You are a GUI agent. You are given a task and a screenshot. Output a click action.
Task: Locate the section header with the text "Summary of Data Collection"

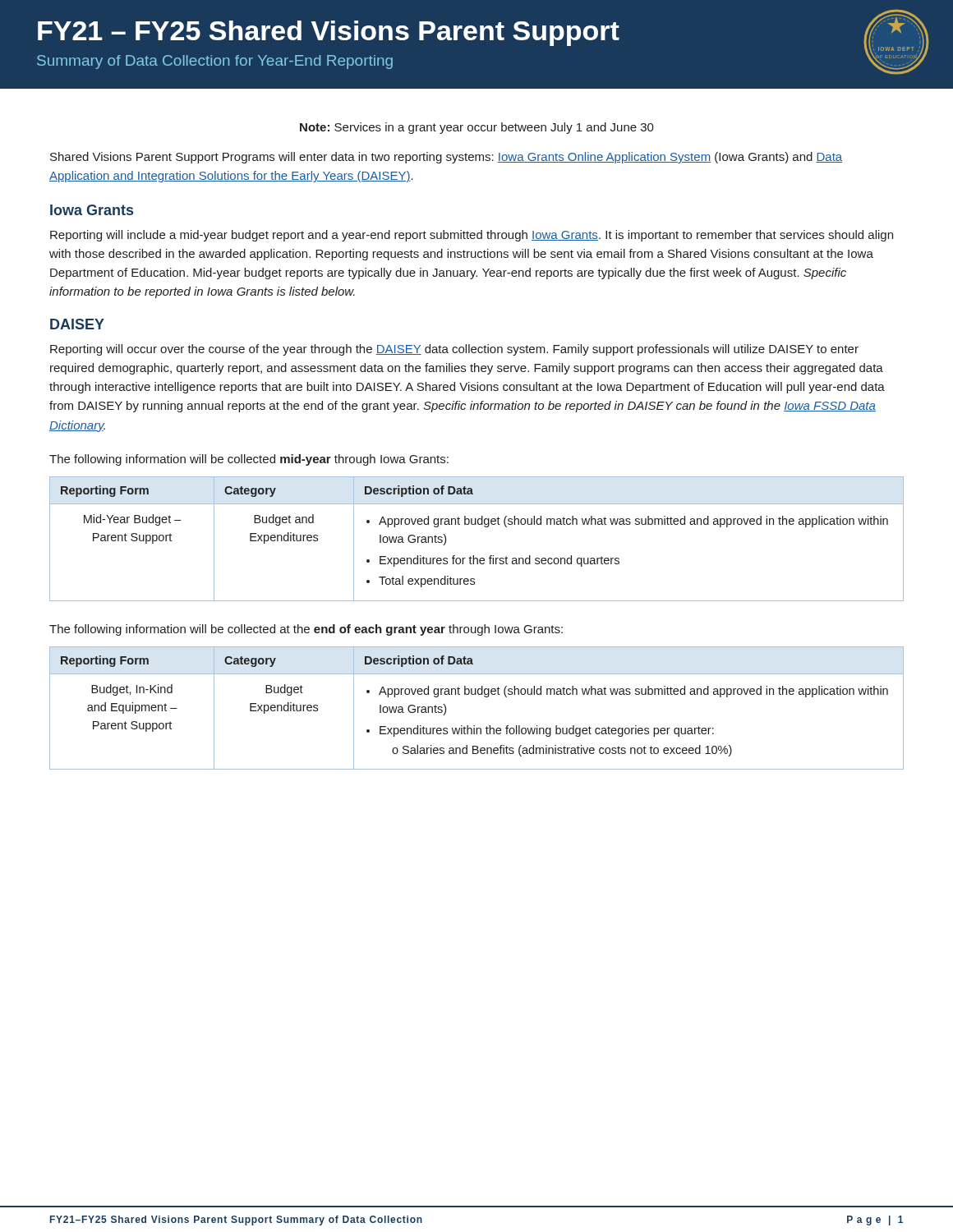click(215, 60)
